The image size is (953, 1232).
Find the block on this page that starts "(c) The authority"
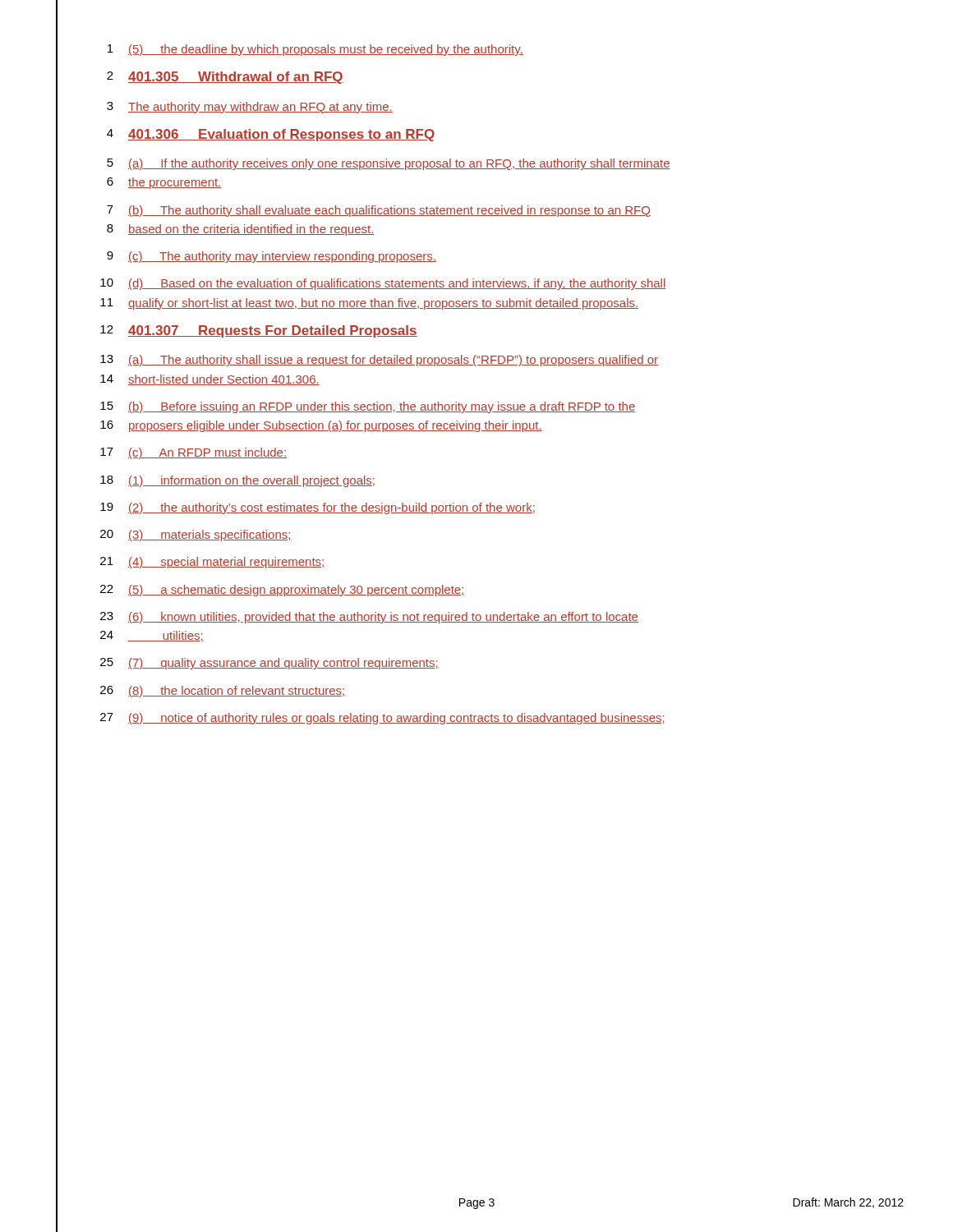click(x=282, y=256)
